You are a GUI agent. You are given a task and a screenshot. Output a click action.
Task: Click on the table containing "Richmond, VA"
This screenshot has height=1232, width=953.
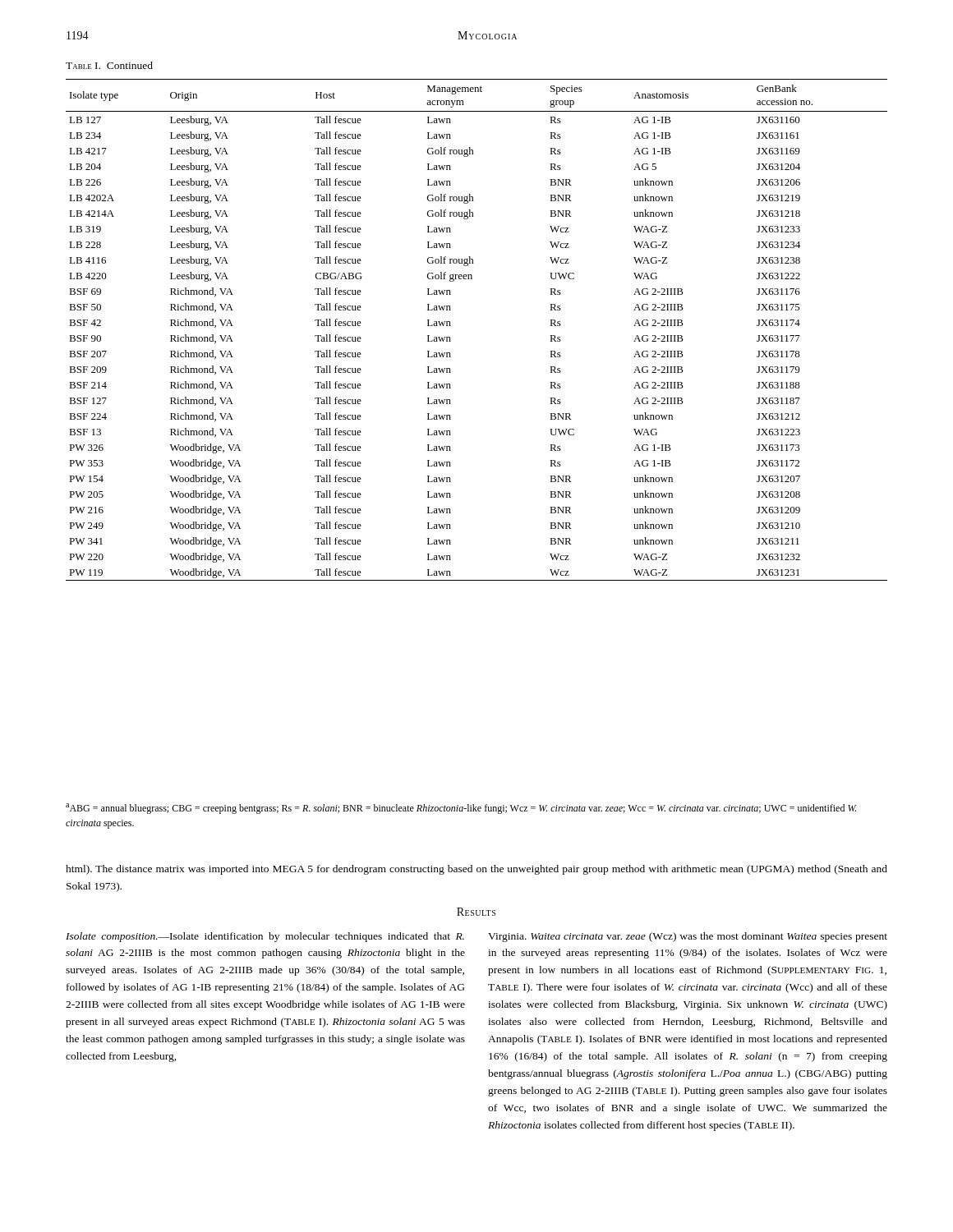click(476, 332)
